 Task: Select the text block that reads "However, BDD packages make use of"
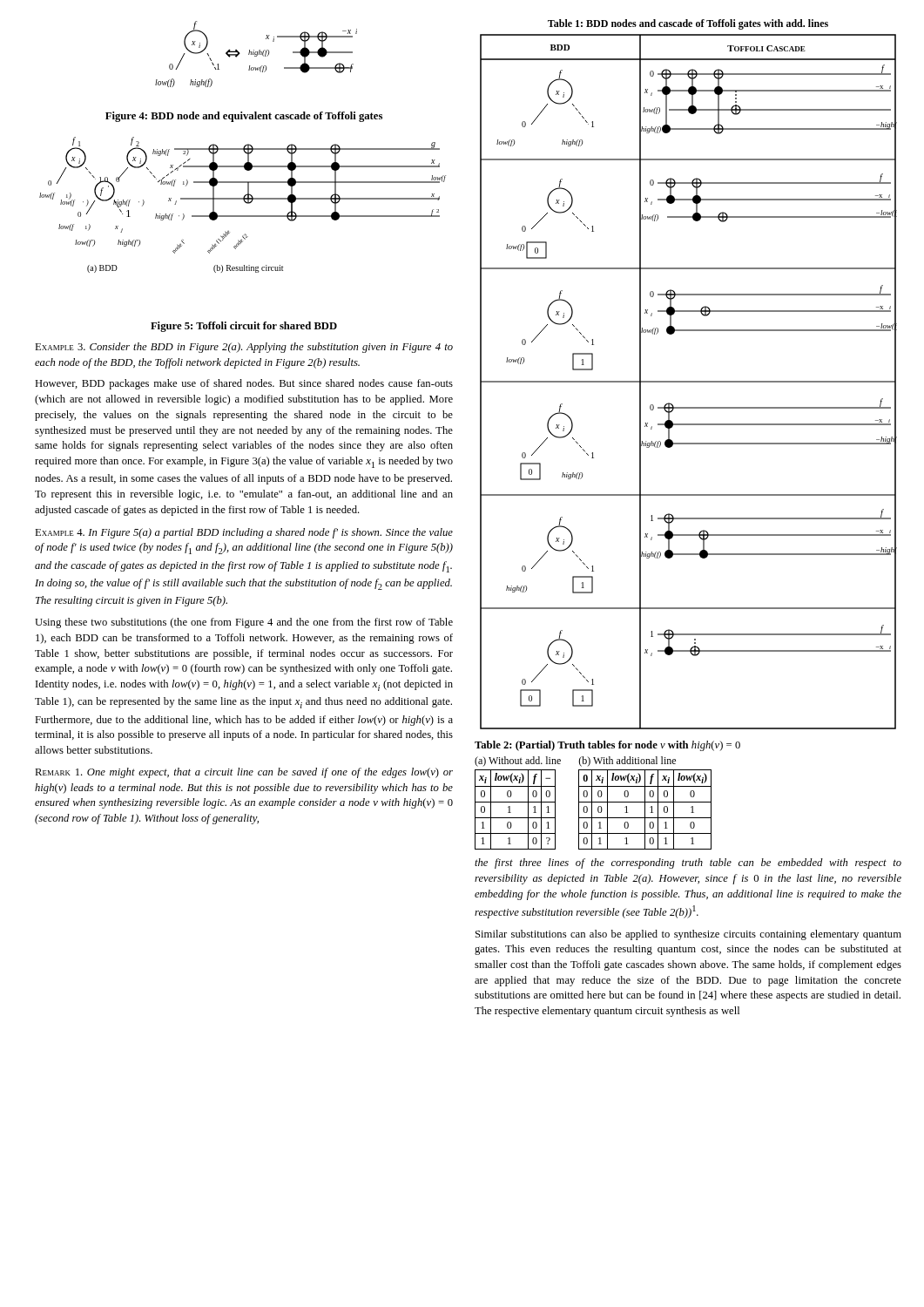(x=244, y=447)
